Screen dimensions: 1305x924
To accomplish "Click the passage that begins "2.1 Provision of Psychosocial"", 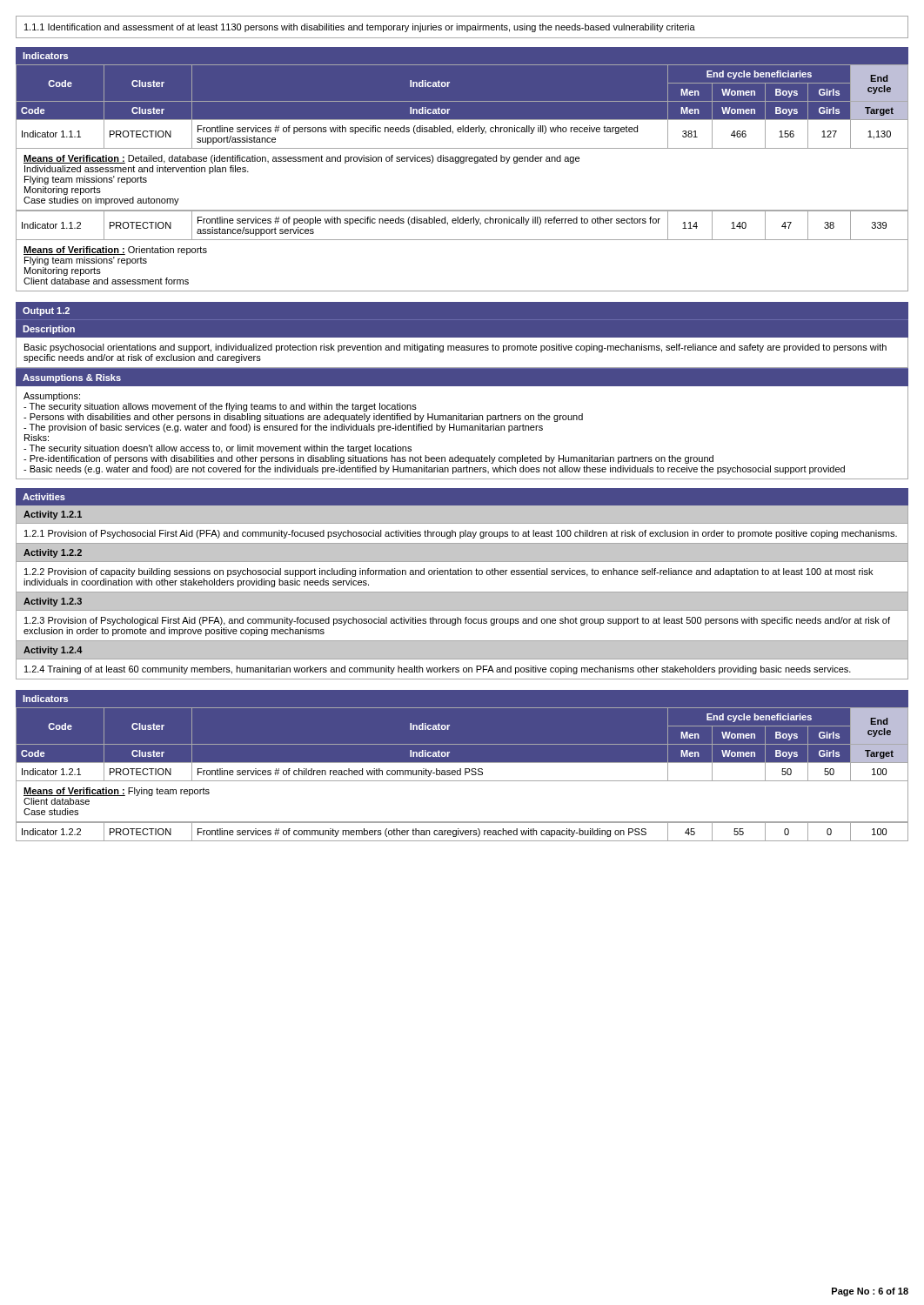I will pyautogui.click(x=460, y=533).
